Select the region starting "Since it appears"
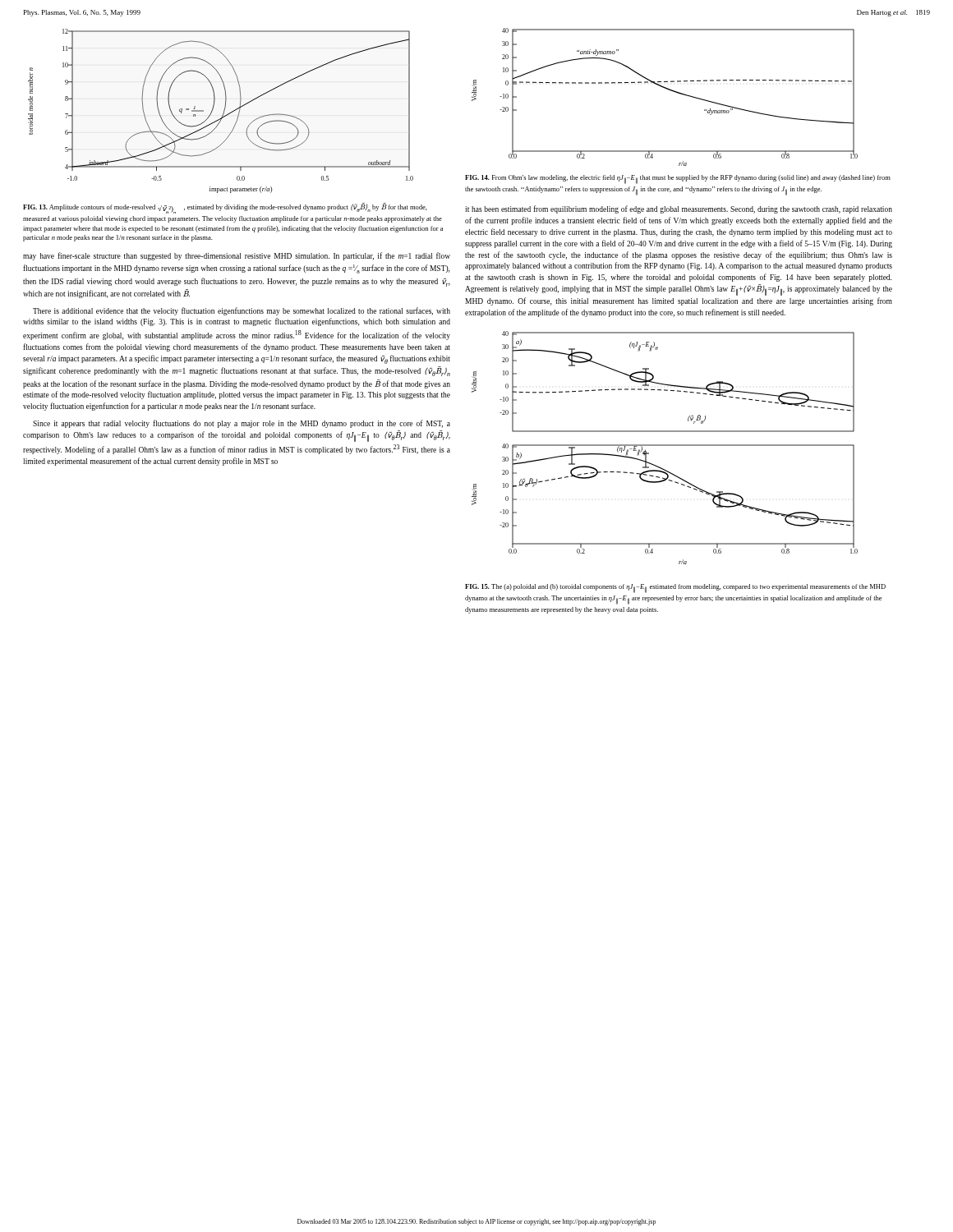The image size is (953, 1232). click(x=237, y=443)
